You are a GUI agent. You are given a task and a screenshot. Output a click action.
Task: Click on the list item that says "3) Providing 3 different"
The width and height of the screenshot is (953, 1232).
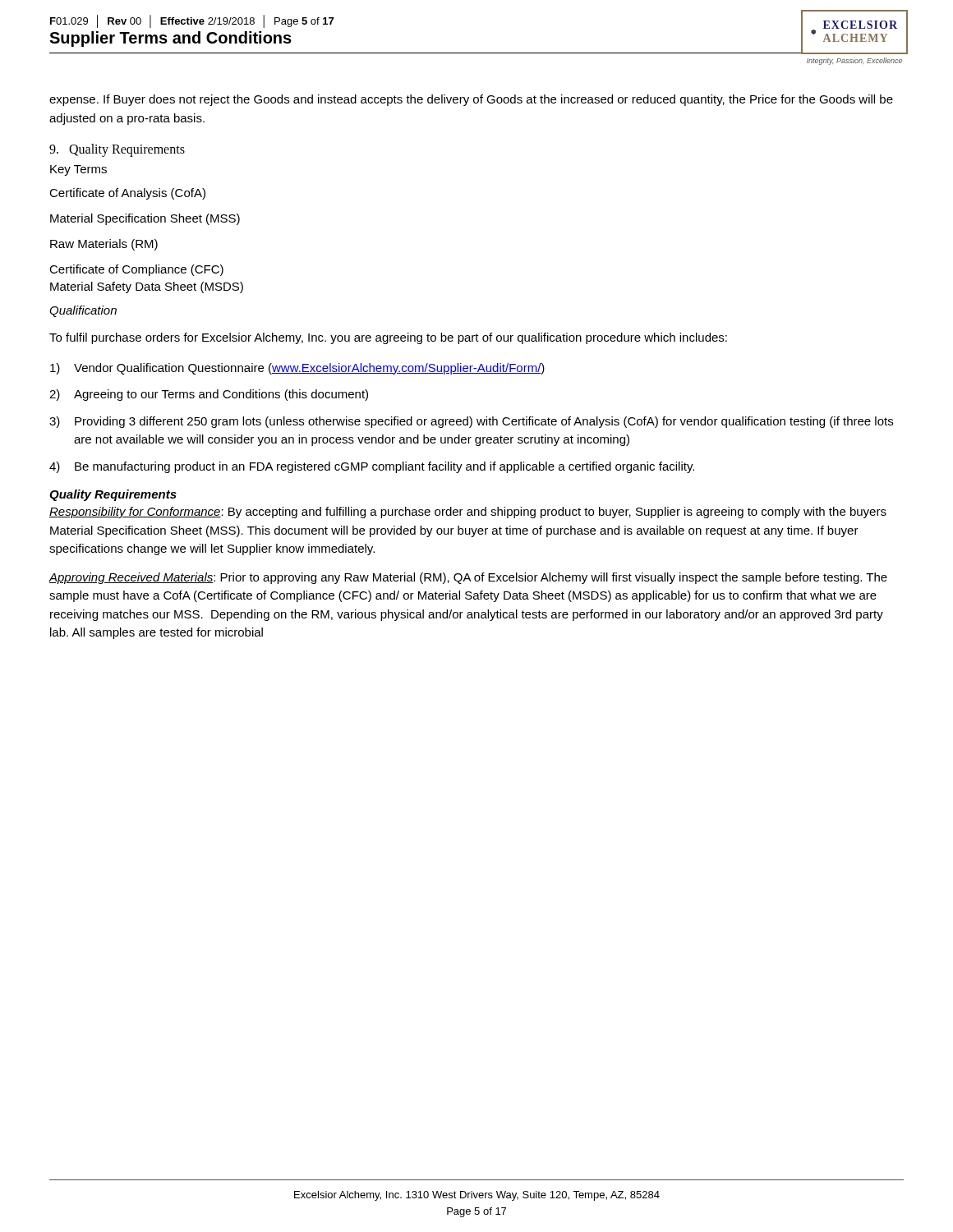pyautogui.click(x=476, y=430)
